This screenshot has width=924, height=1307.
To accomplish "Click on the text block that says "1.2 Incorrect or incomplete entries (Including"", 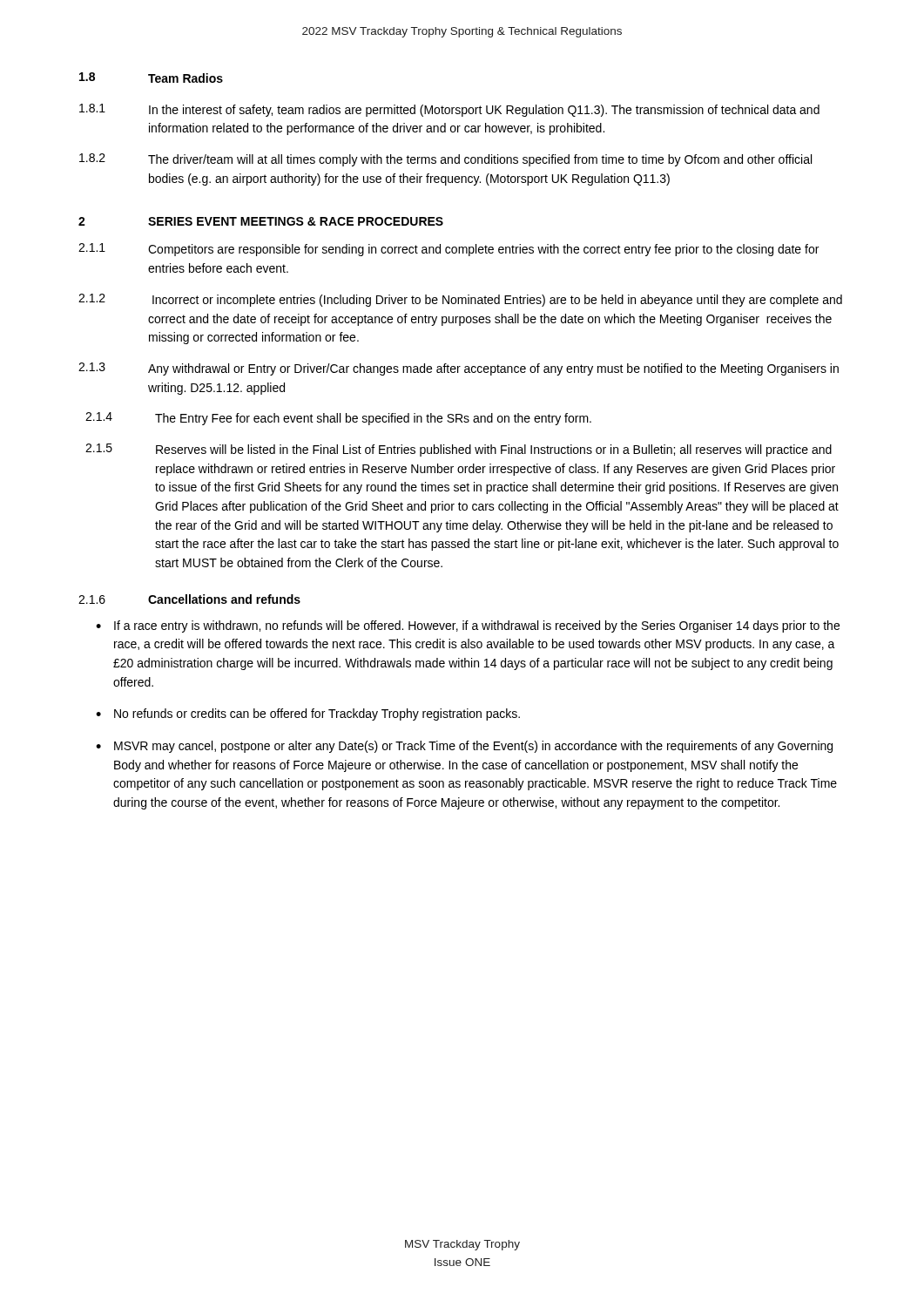I will click(x=462, y=319).
